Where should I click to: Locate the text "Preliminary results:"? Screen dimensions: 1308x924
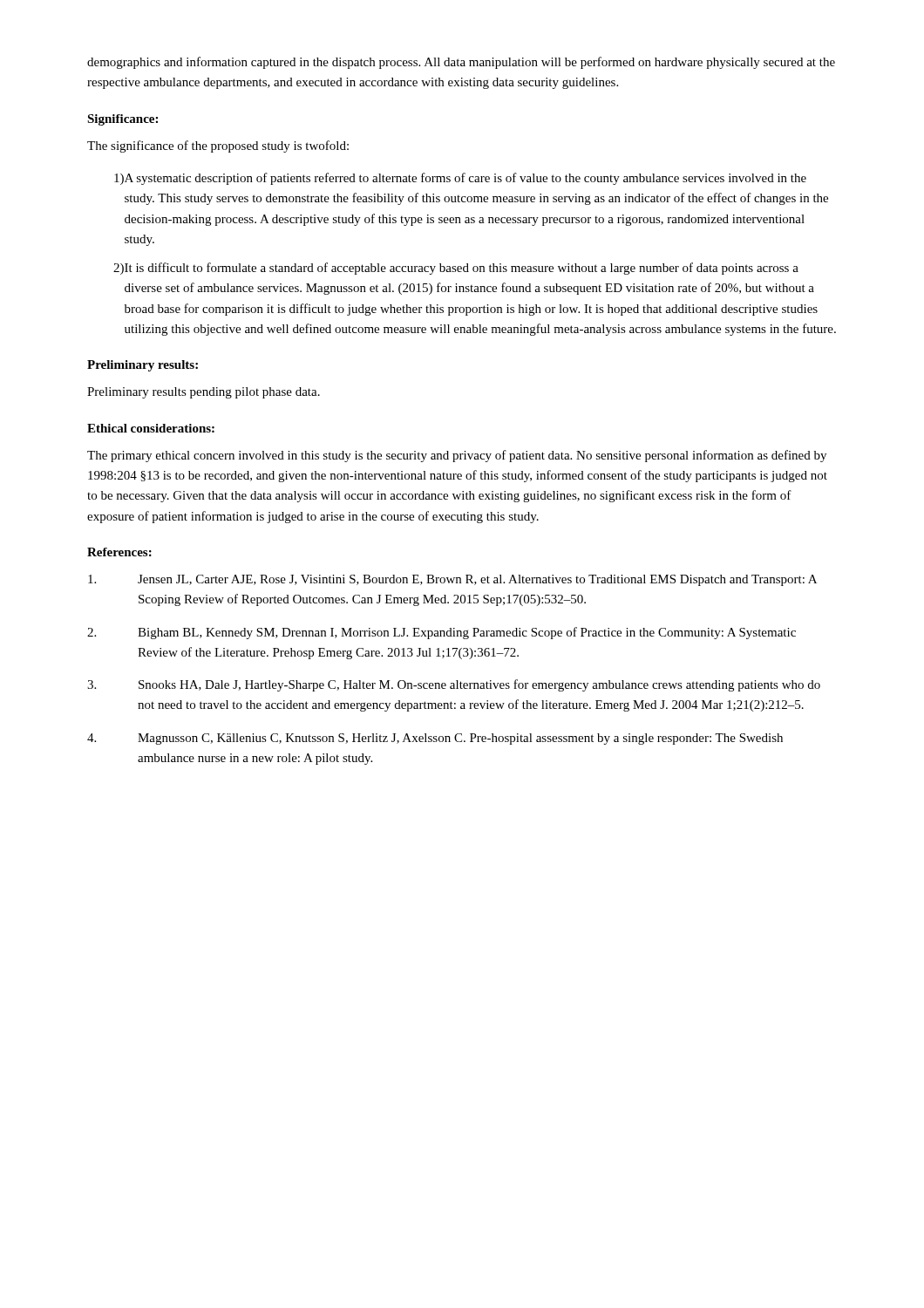pyautogui.click(x=143, y=364)
